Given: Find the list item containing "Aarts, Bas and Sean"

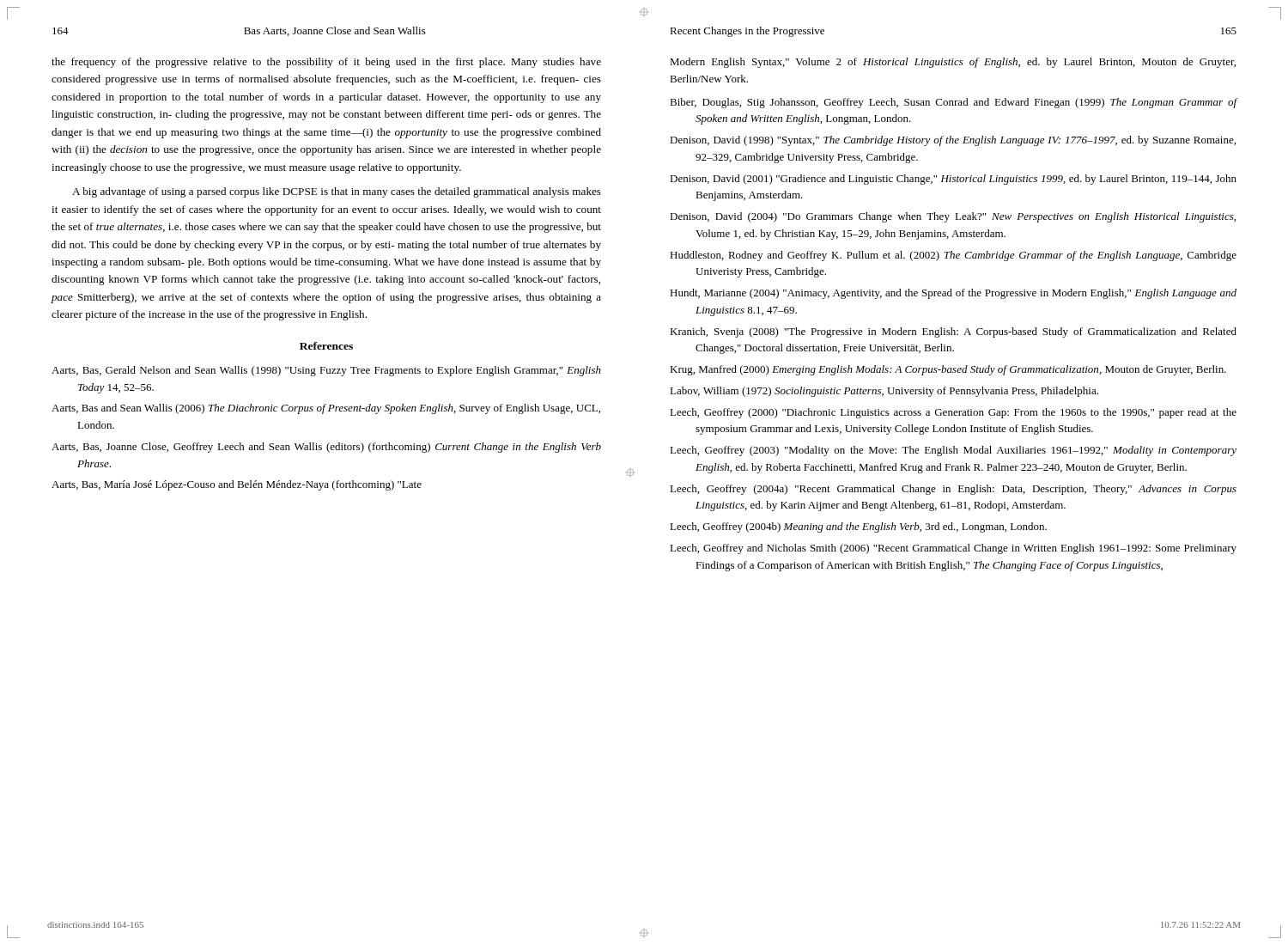Looking at the screenshot, I should tap(326, 416).
